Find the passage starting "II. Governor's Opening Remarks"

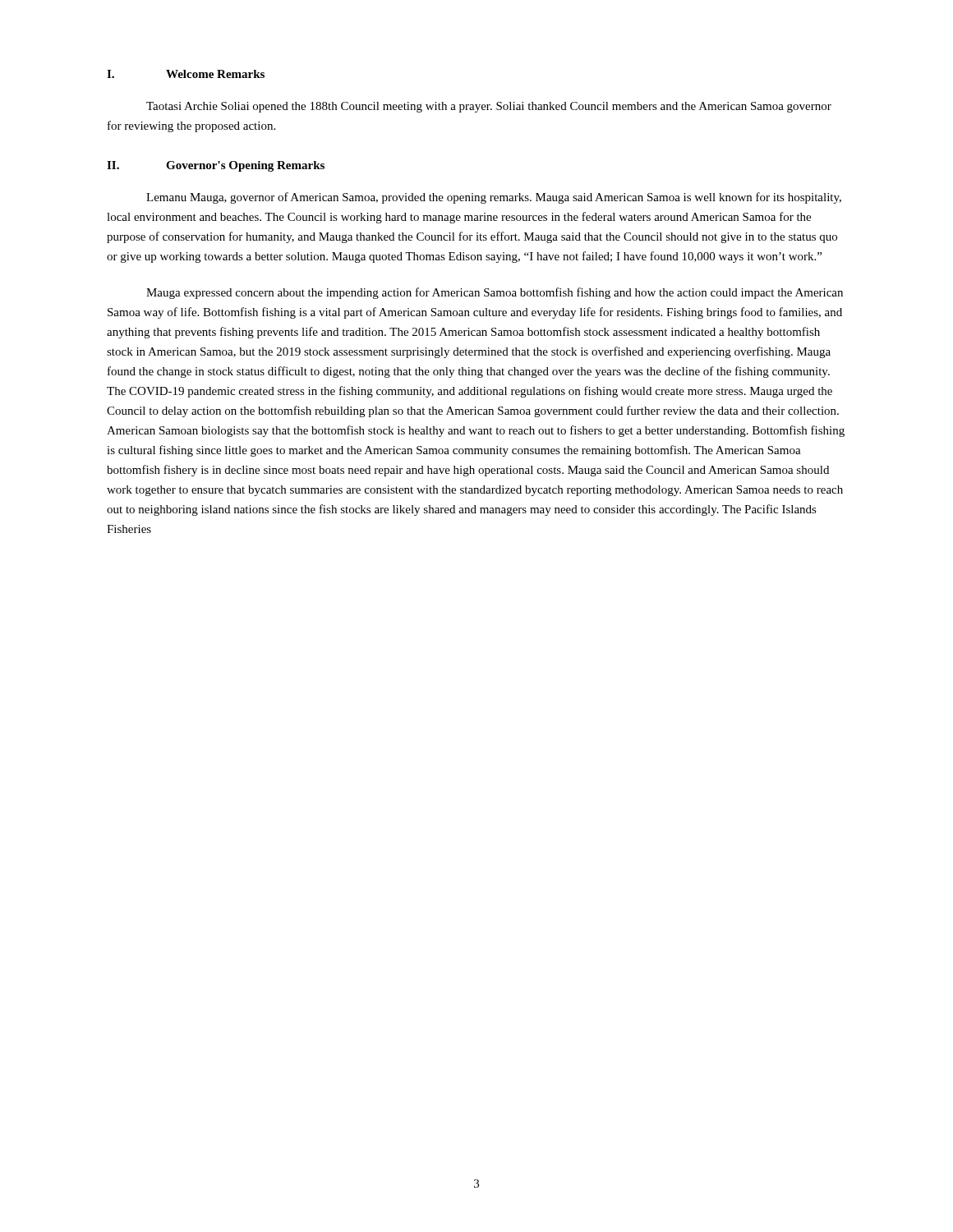216,166
